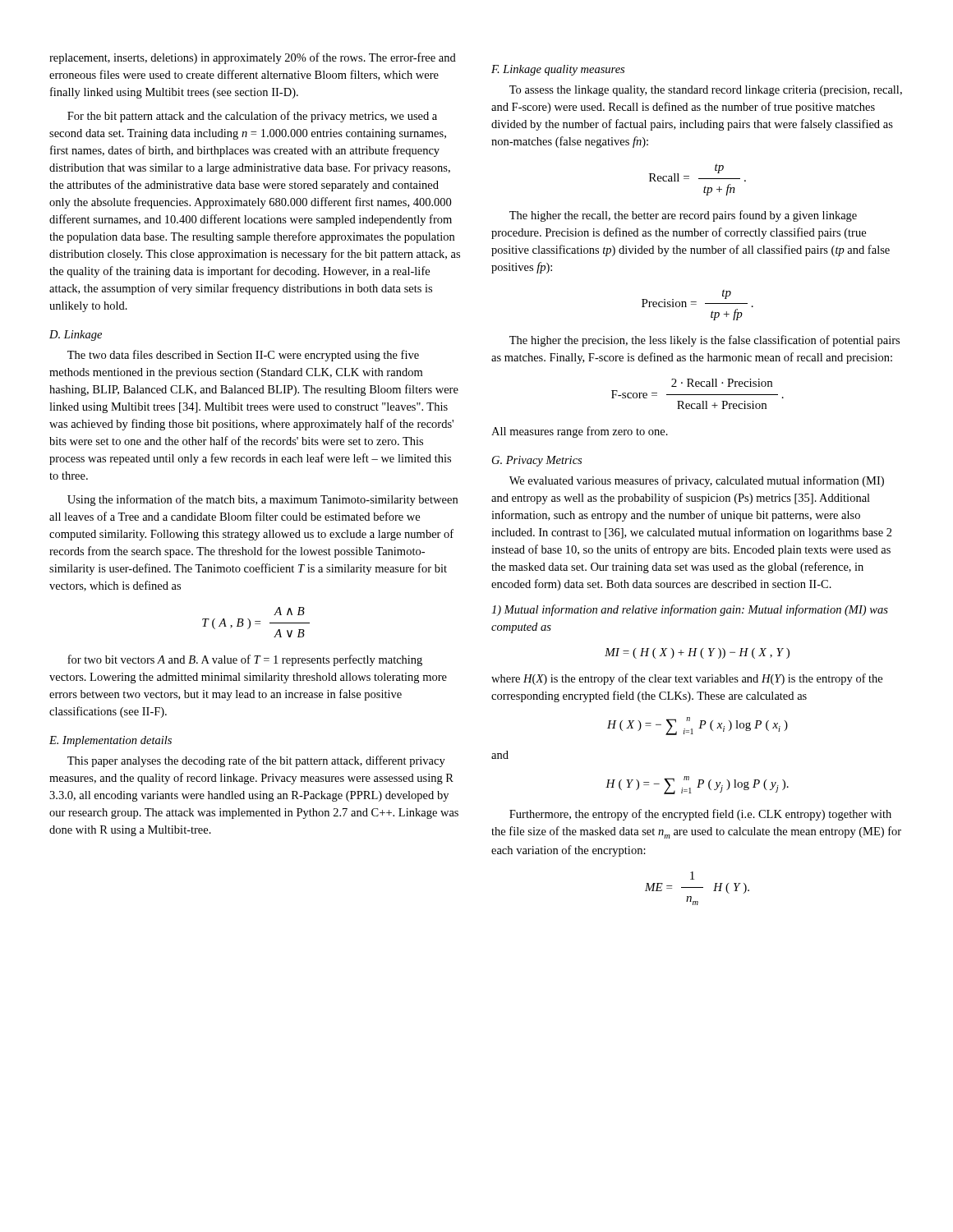
Task: Find the region starting "F. Linkage quality measures"
Action: click(x=558, y=70)
